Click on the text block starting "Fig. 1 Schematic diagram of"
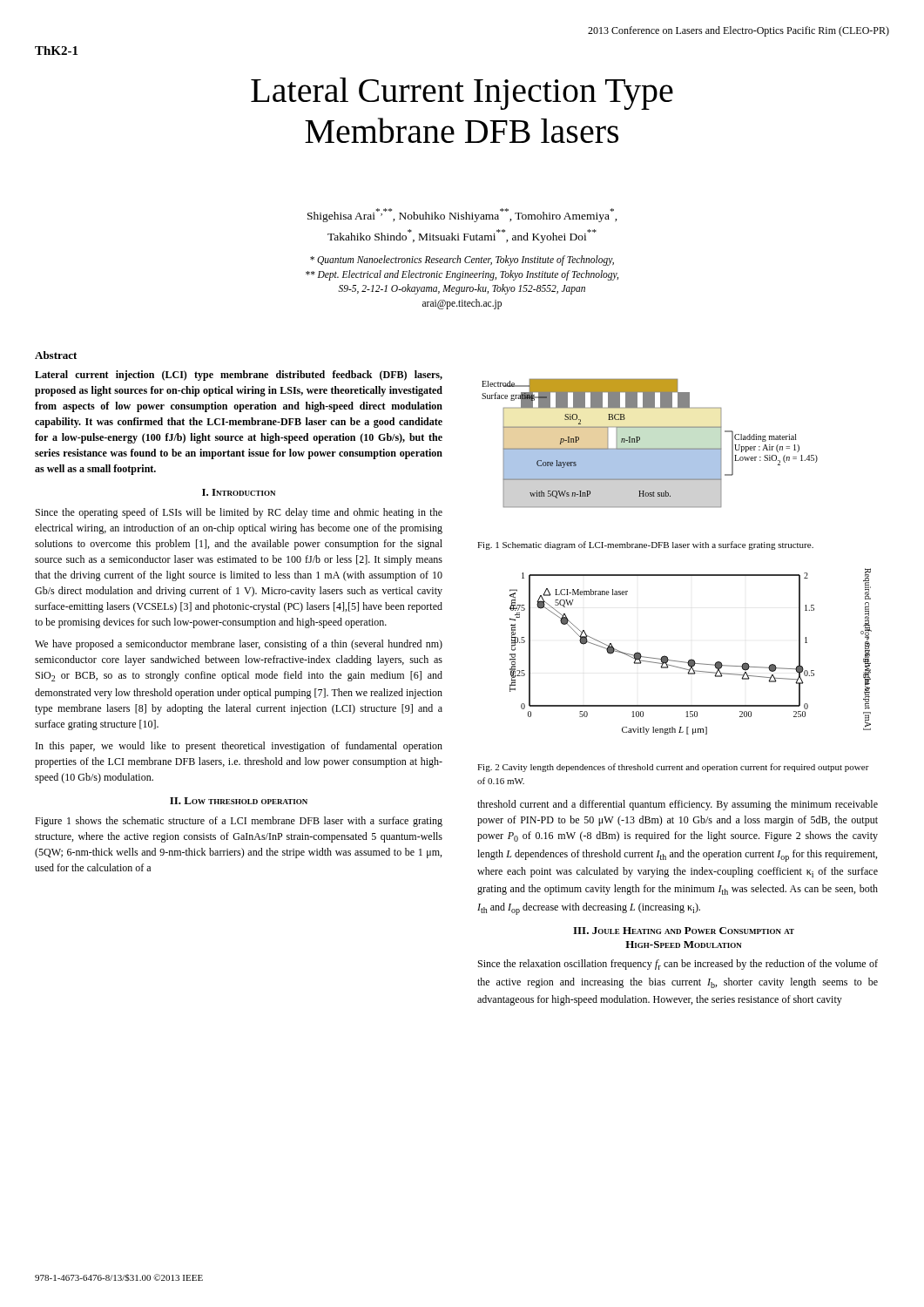 [x=646, y=545]
